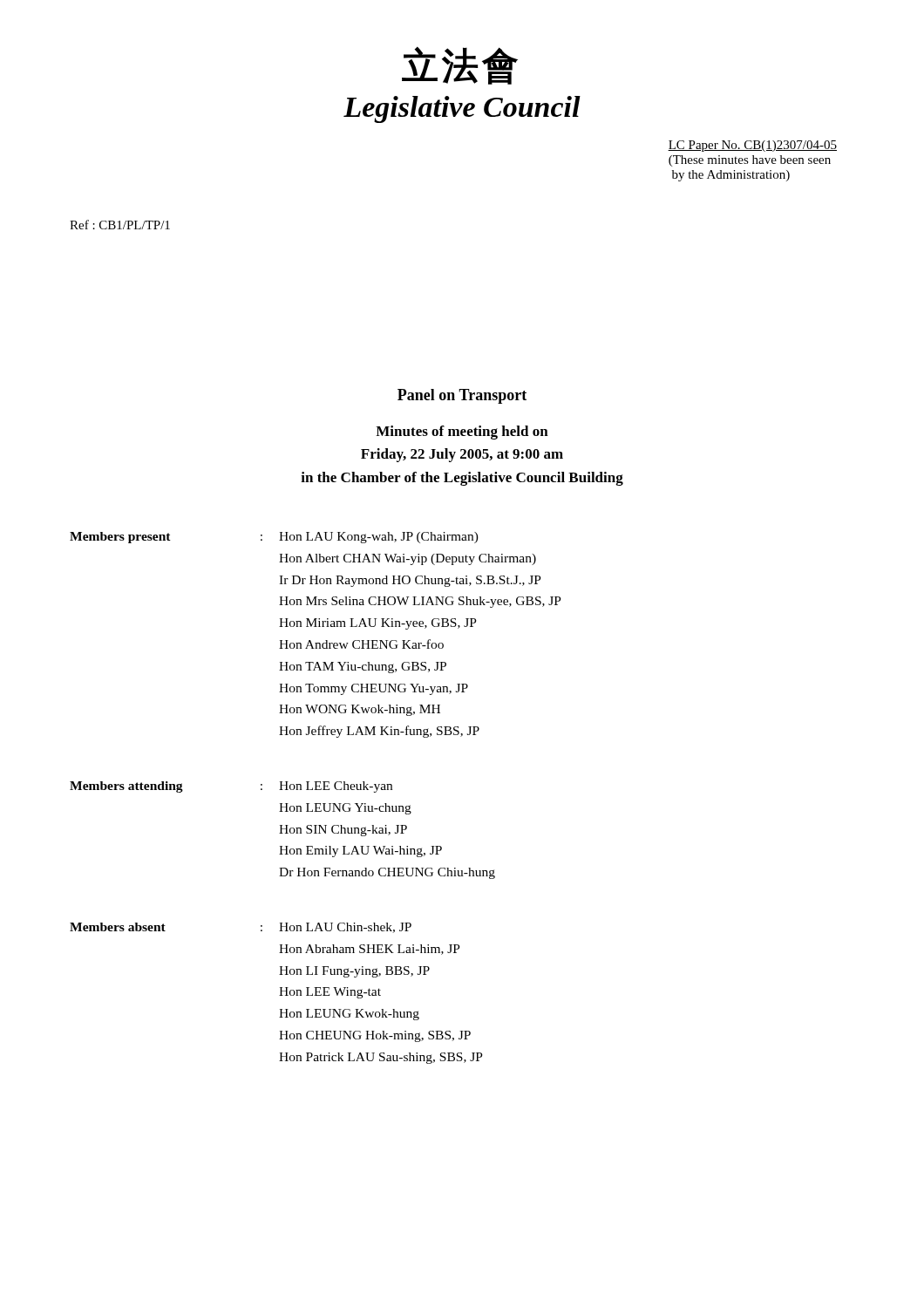Click on the logo
This screenshot has height=1308, width=924.
coord(462,65)
